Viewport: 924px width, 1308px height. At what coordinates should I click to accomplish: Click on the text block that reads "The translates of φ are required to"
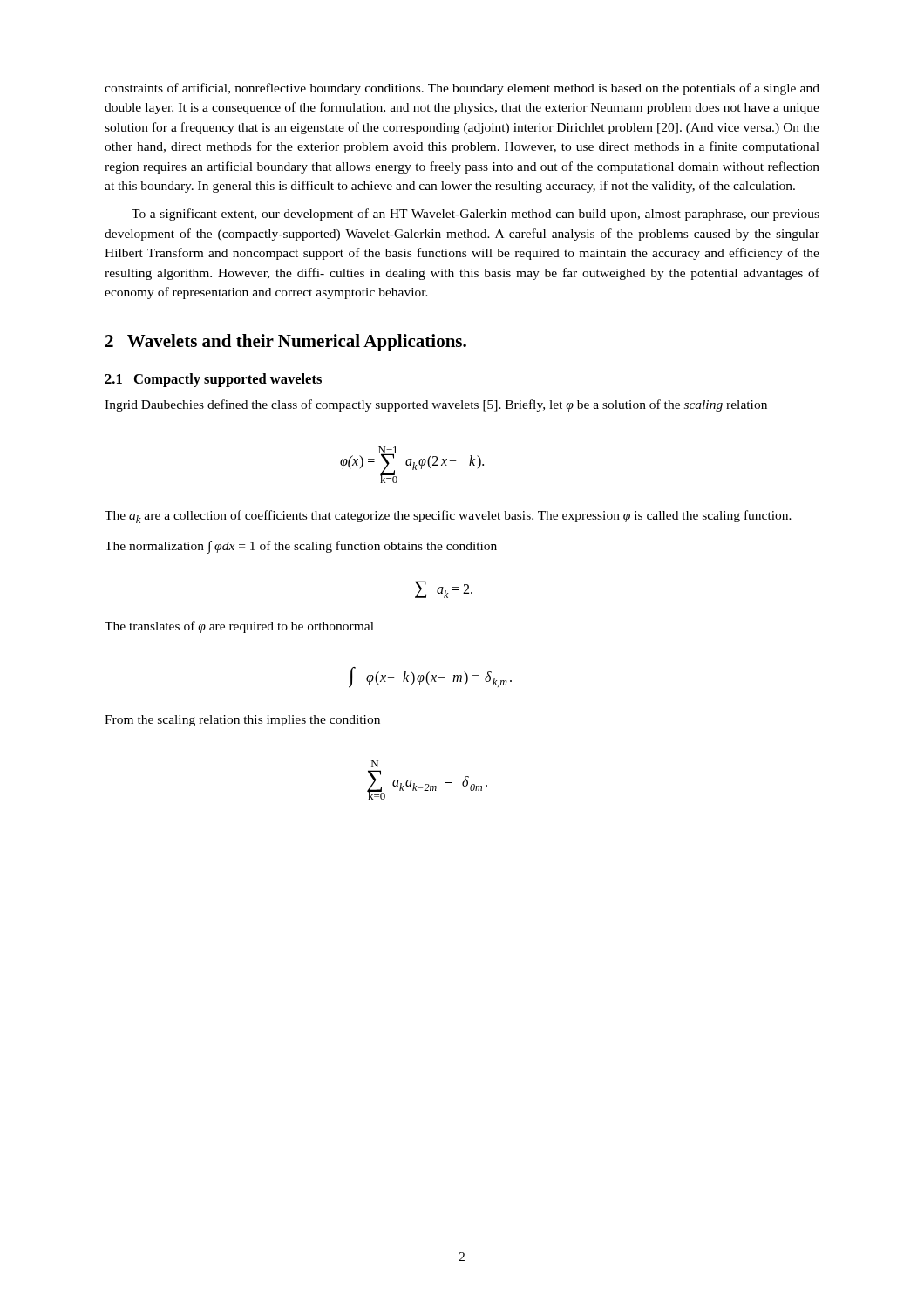click(239, 627)
